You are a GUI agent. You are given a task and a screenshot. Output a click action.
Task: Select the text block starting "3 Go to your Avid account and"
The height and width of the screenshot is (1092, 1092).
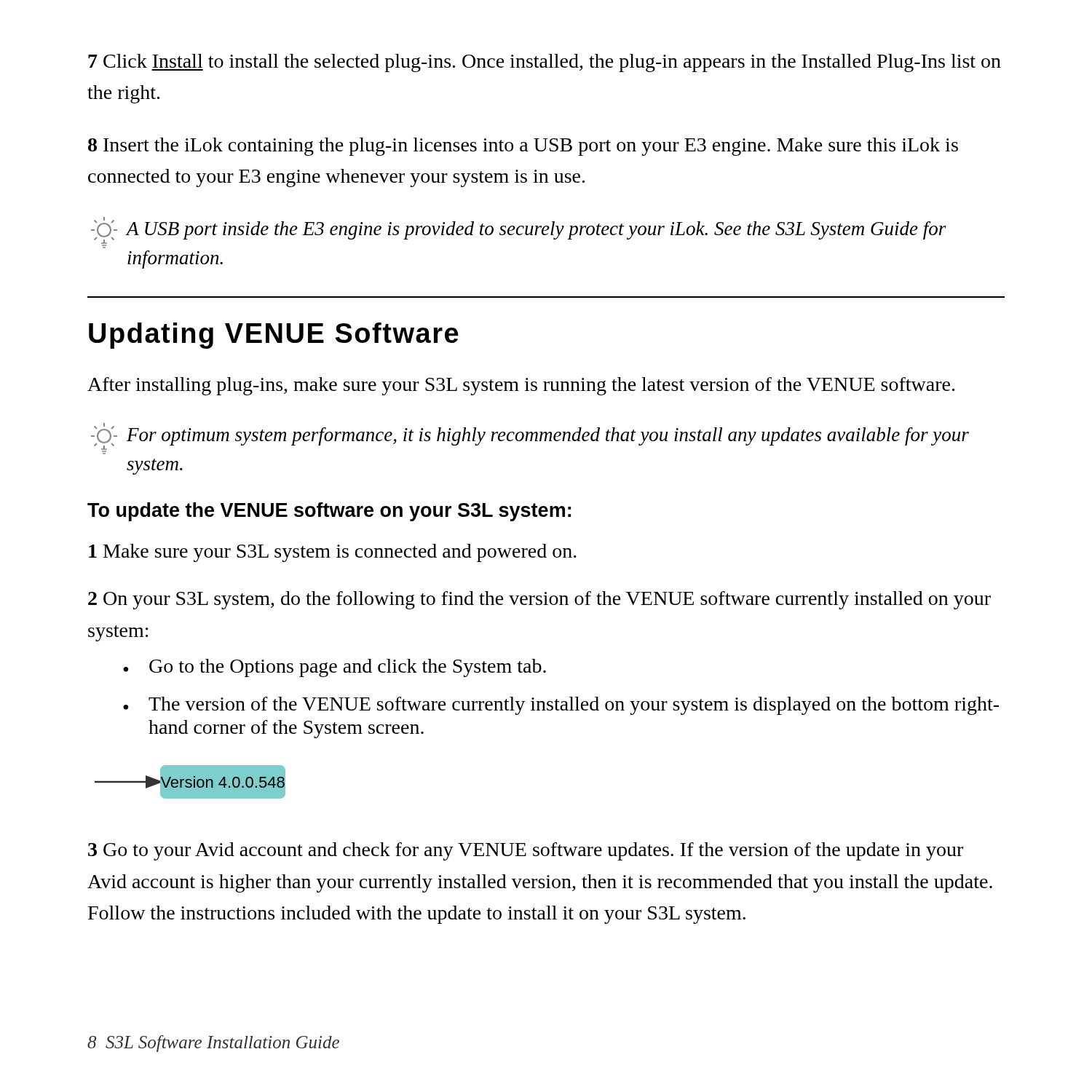[x=540, y=881]
